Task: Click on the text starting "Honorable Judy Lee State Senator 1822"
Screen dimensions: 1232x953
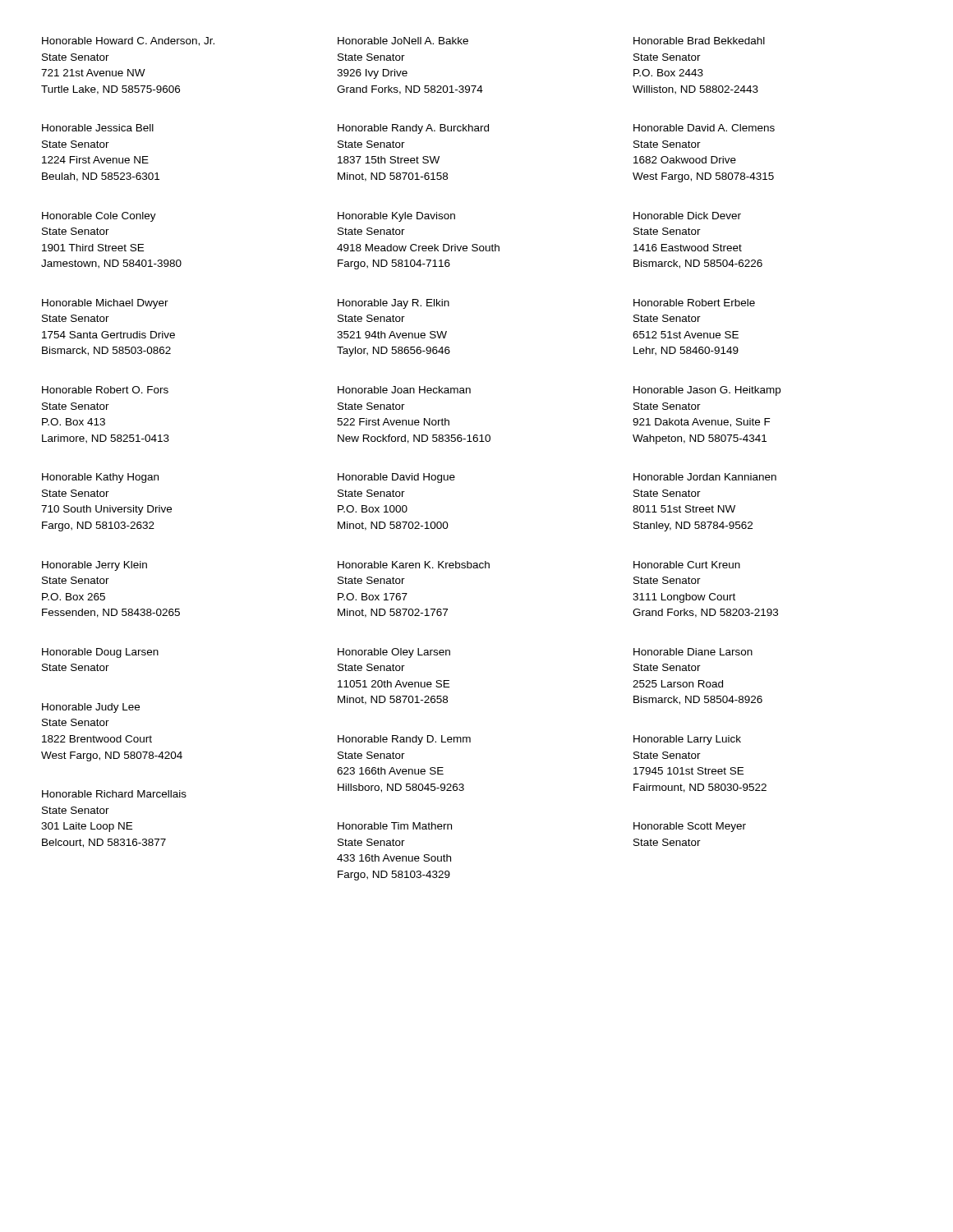Action: 91,708
